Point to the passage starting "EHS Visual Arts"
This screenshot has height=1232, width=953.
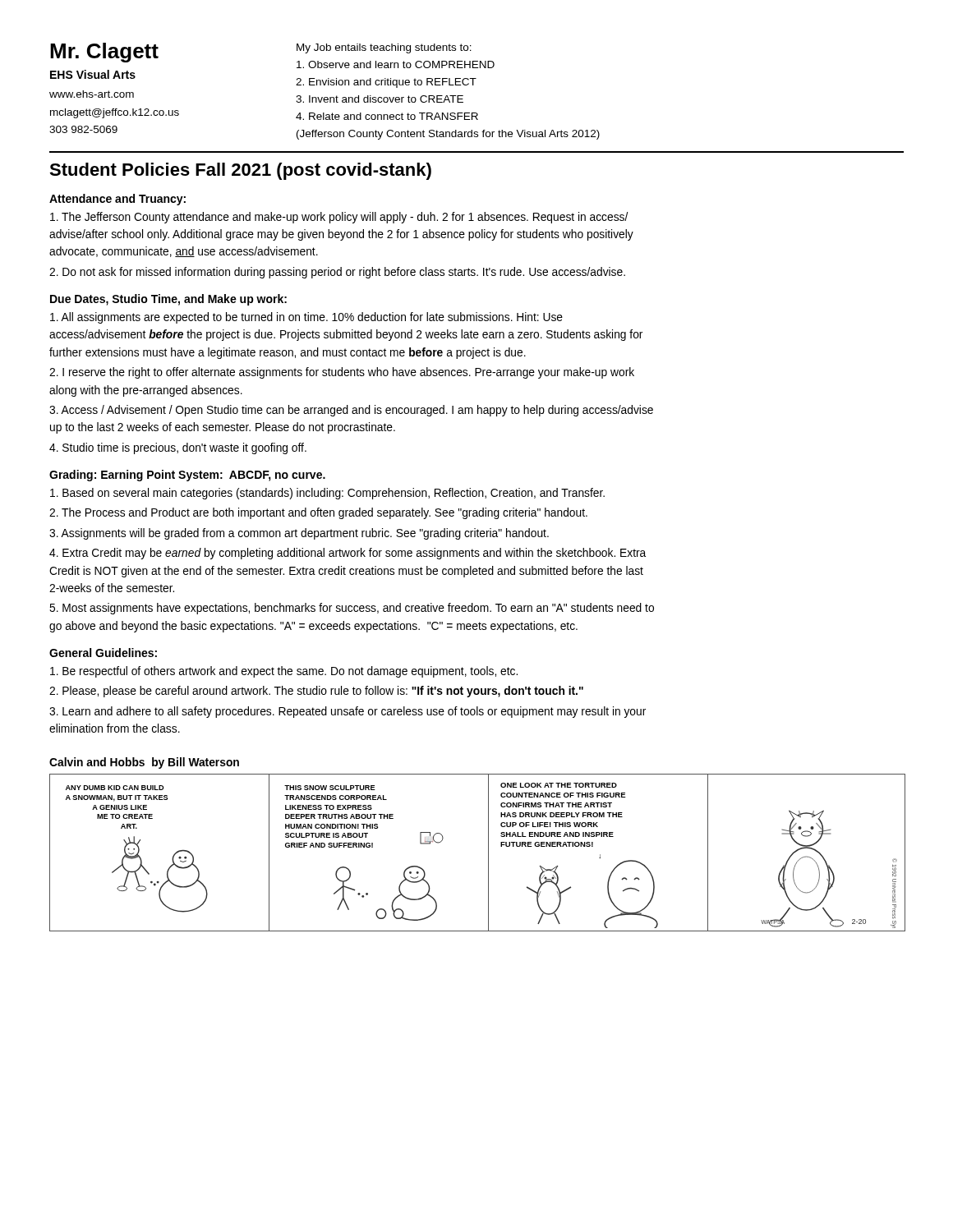pyautogui.click(x=156, y=101)
